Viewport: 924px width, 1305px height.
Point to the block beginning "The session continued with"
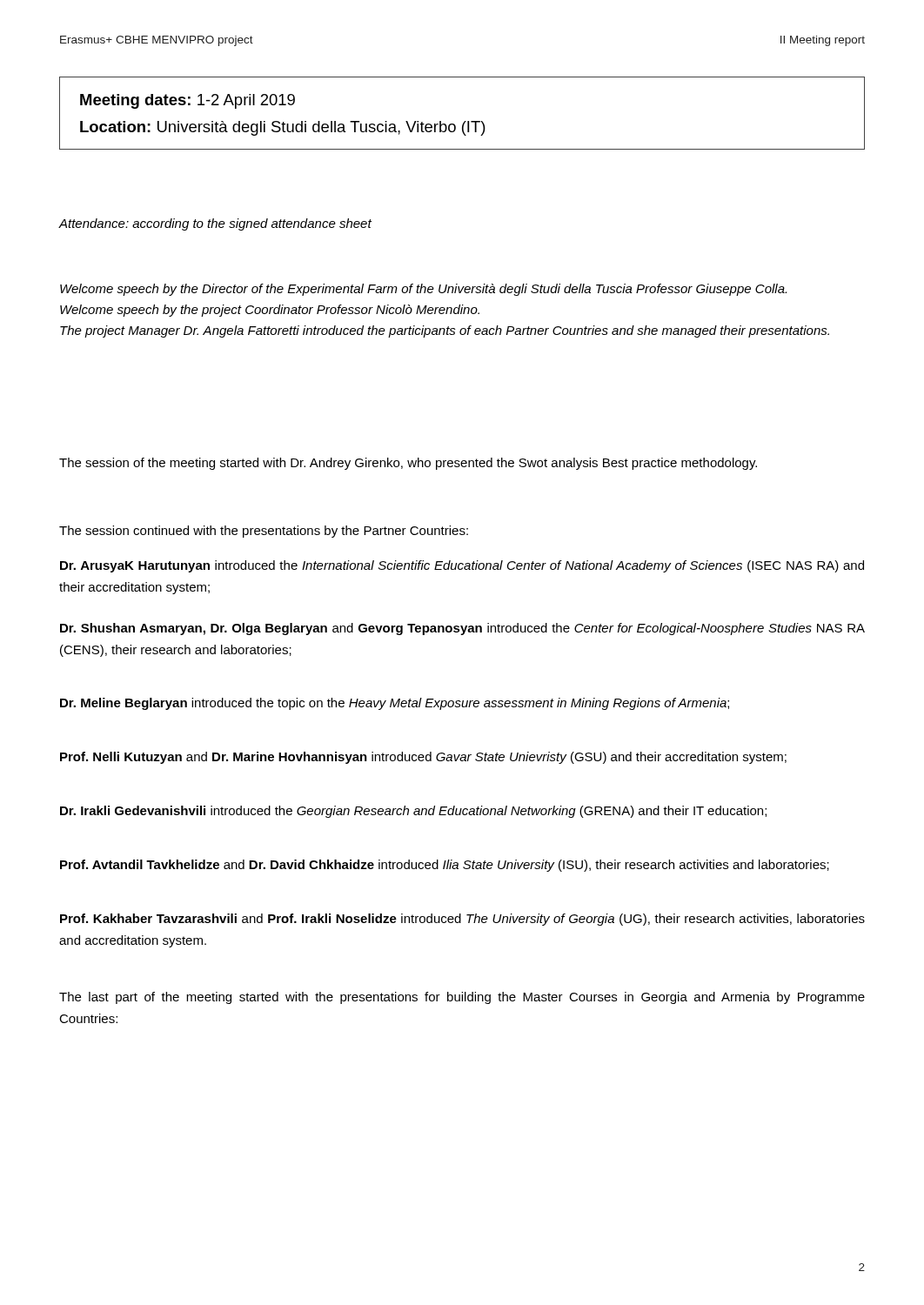point(264,530)
